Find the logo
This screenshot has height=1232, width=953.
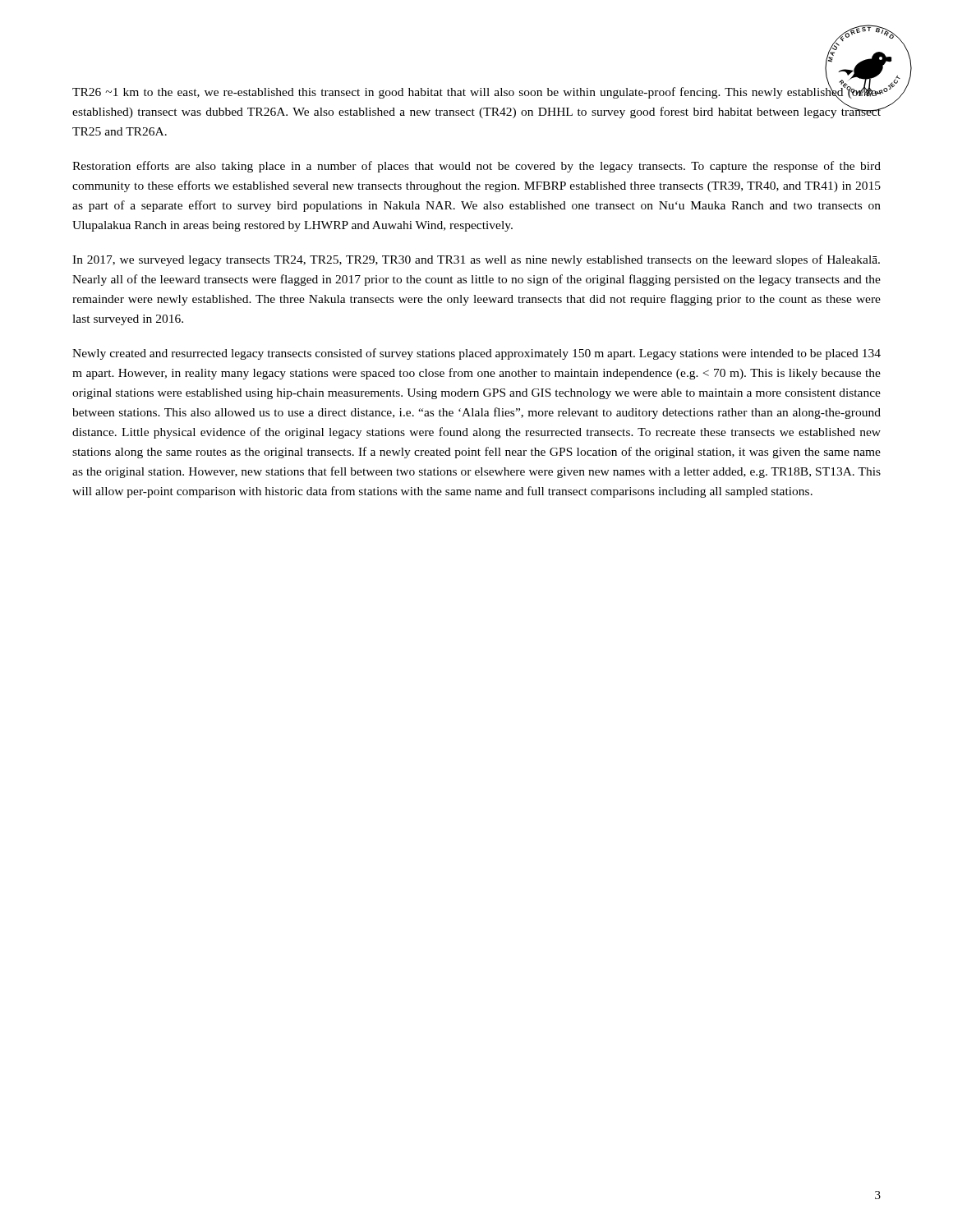(x=868, y=68)
